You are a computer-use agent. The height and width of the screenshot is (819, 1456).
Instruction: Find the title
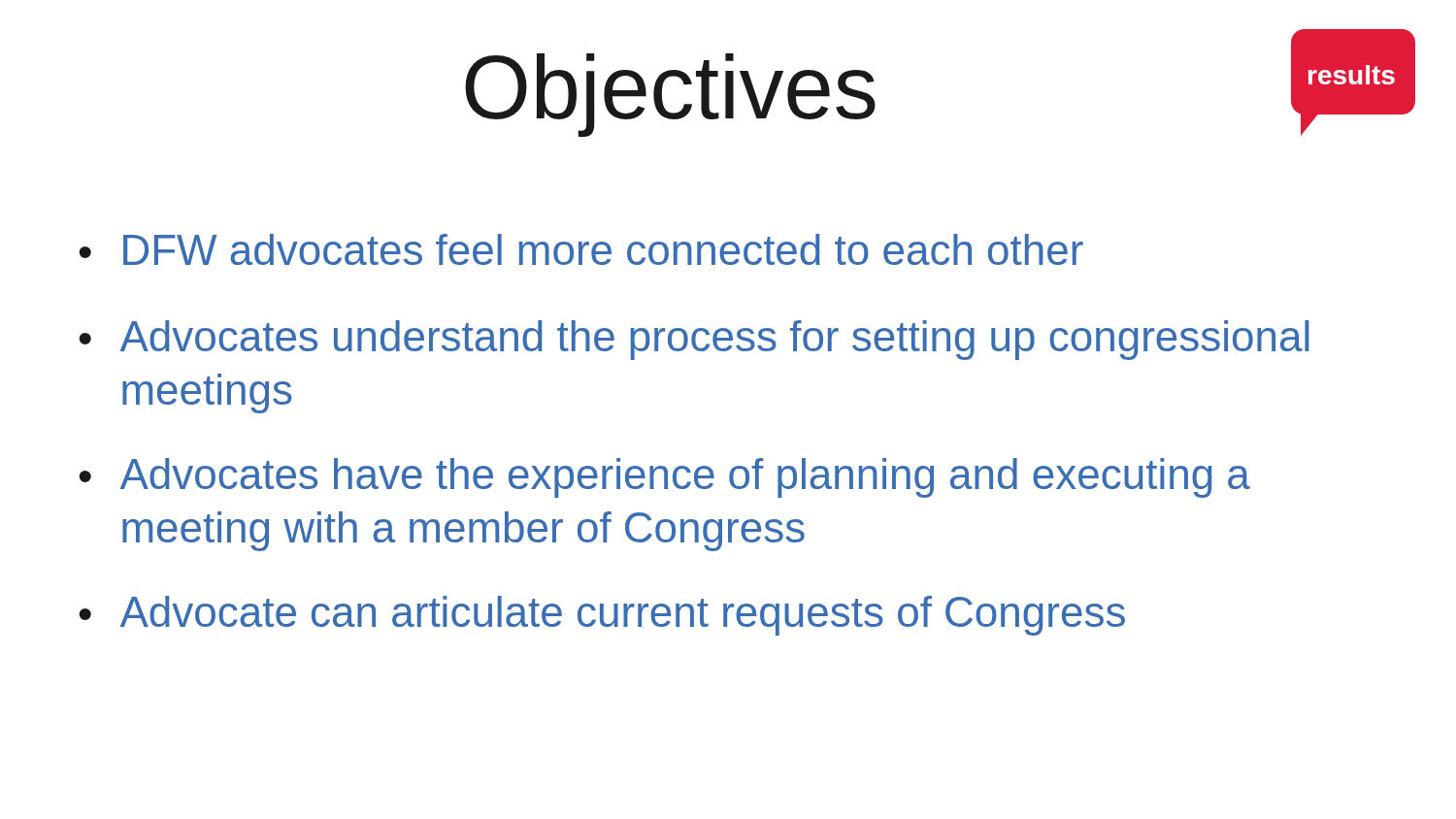pyautogui.click(x=670, y=88)
